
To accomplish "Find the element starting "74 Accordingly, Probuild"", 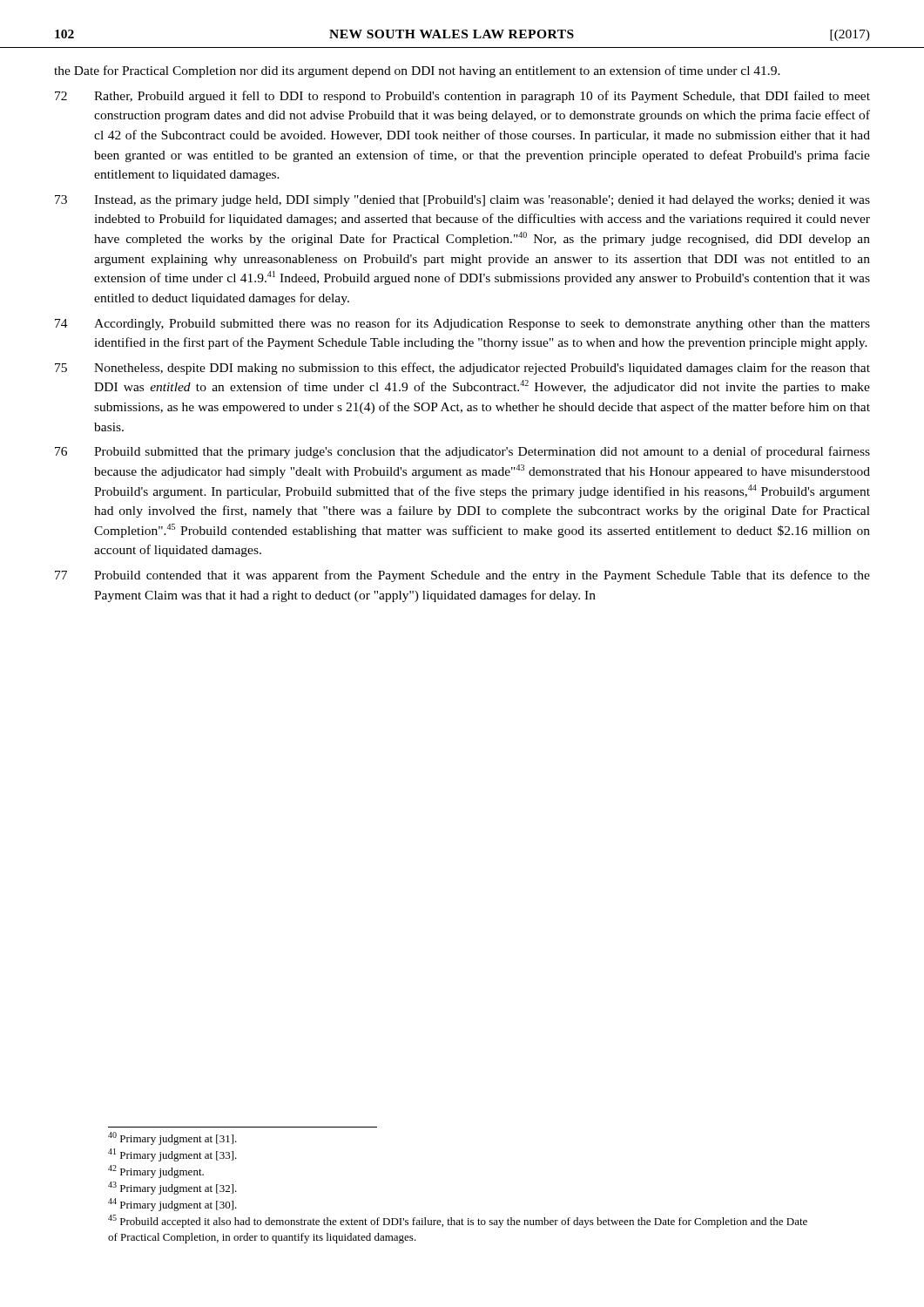I will point(462,333).
